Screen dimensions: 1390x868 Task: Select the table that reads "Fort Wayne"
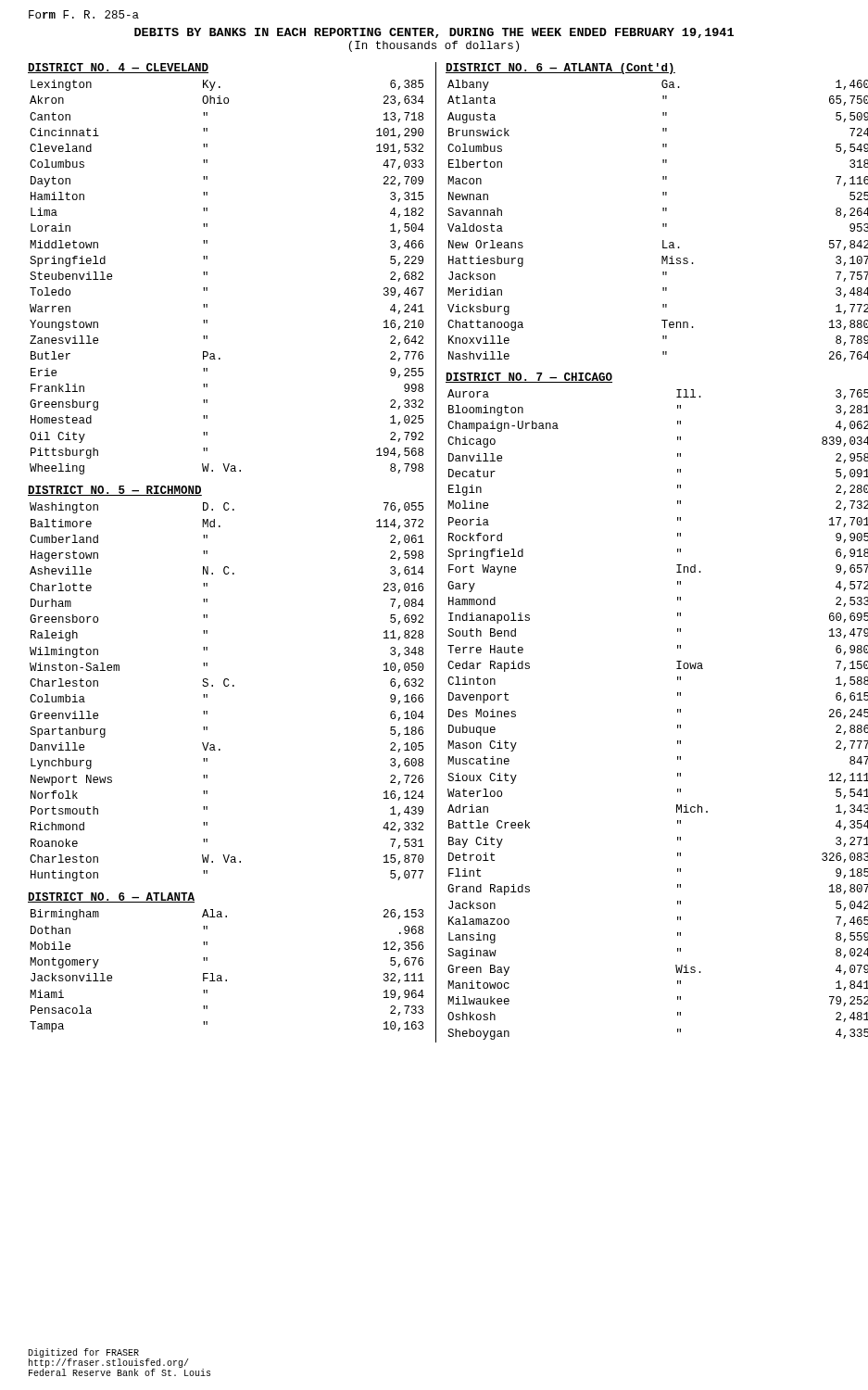[x=657, y=715]
